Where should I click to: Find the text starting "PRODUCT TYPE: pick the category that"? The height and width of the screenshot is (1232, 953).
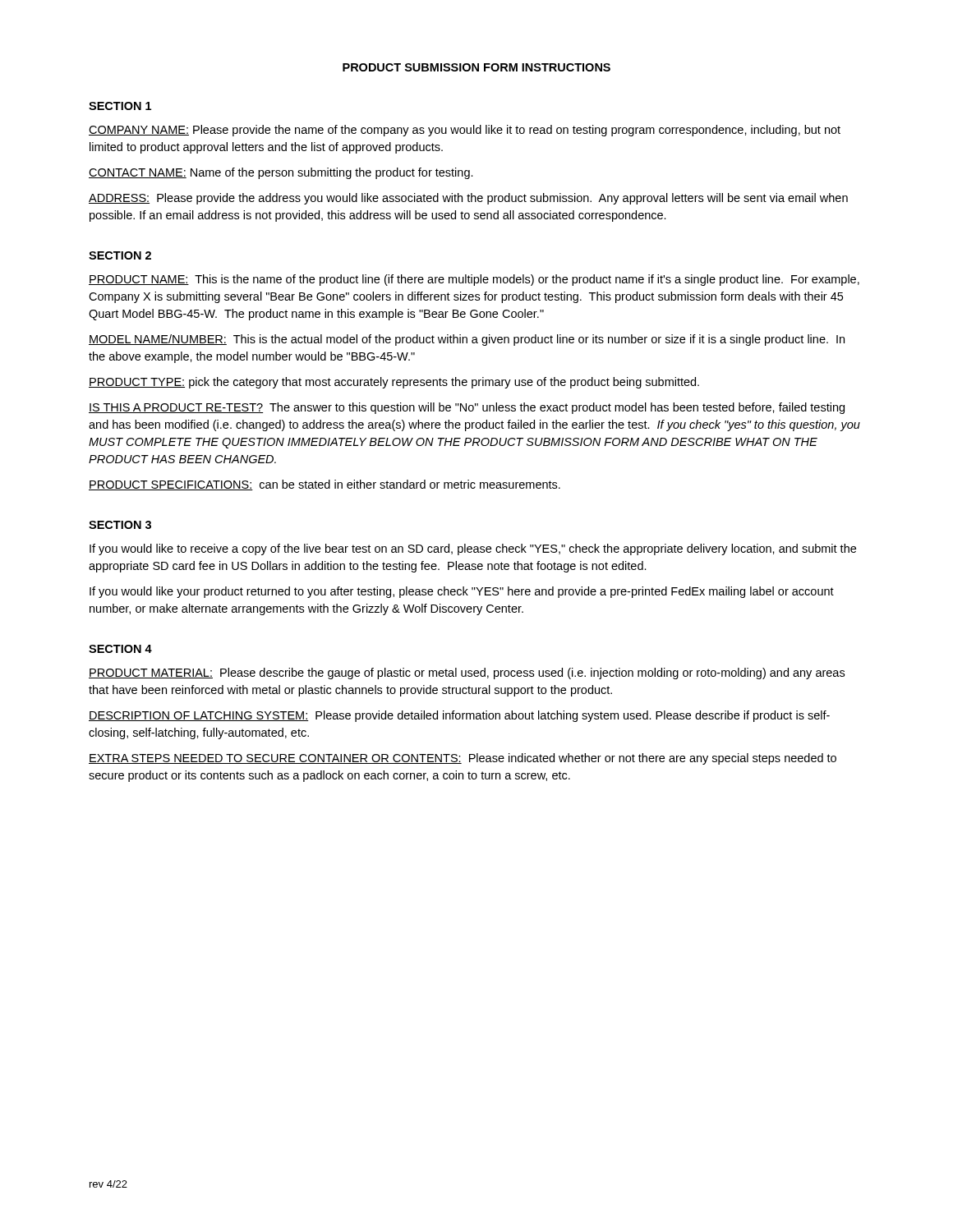[x=394, y=382]
